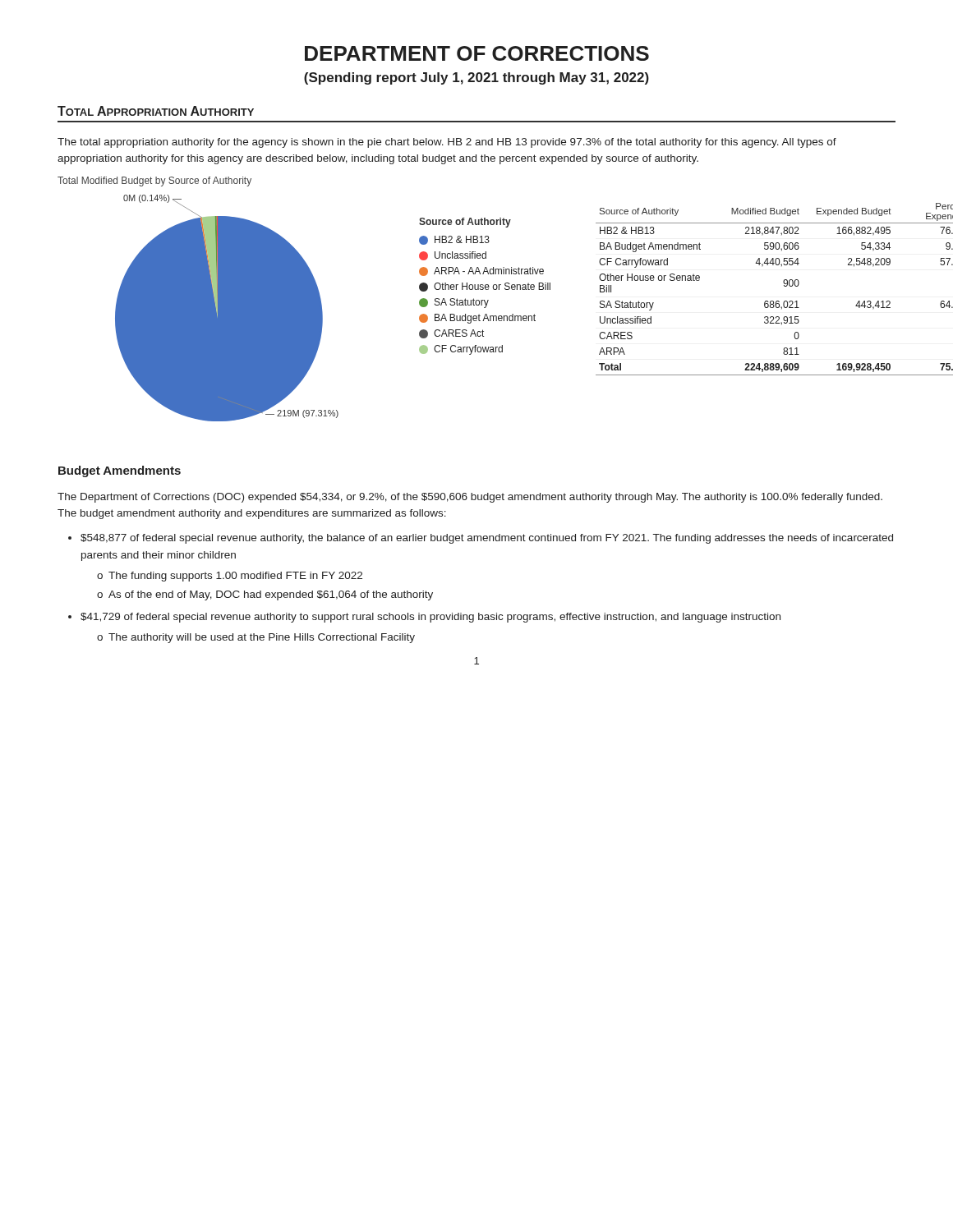Select the passage starting "The funding supports 1.00 modified FTE"
Viewport: 953px width, 1232px height.
pyautogui.click(x=236, y=575)
